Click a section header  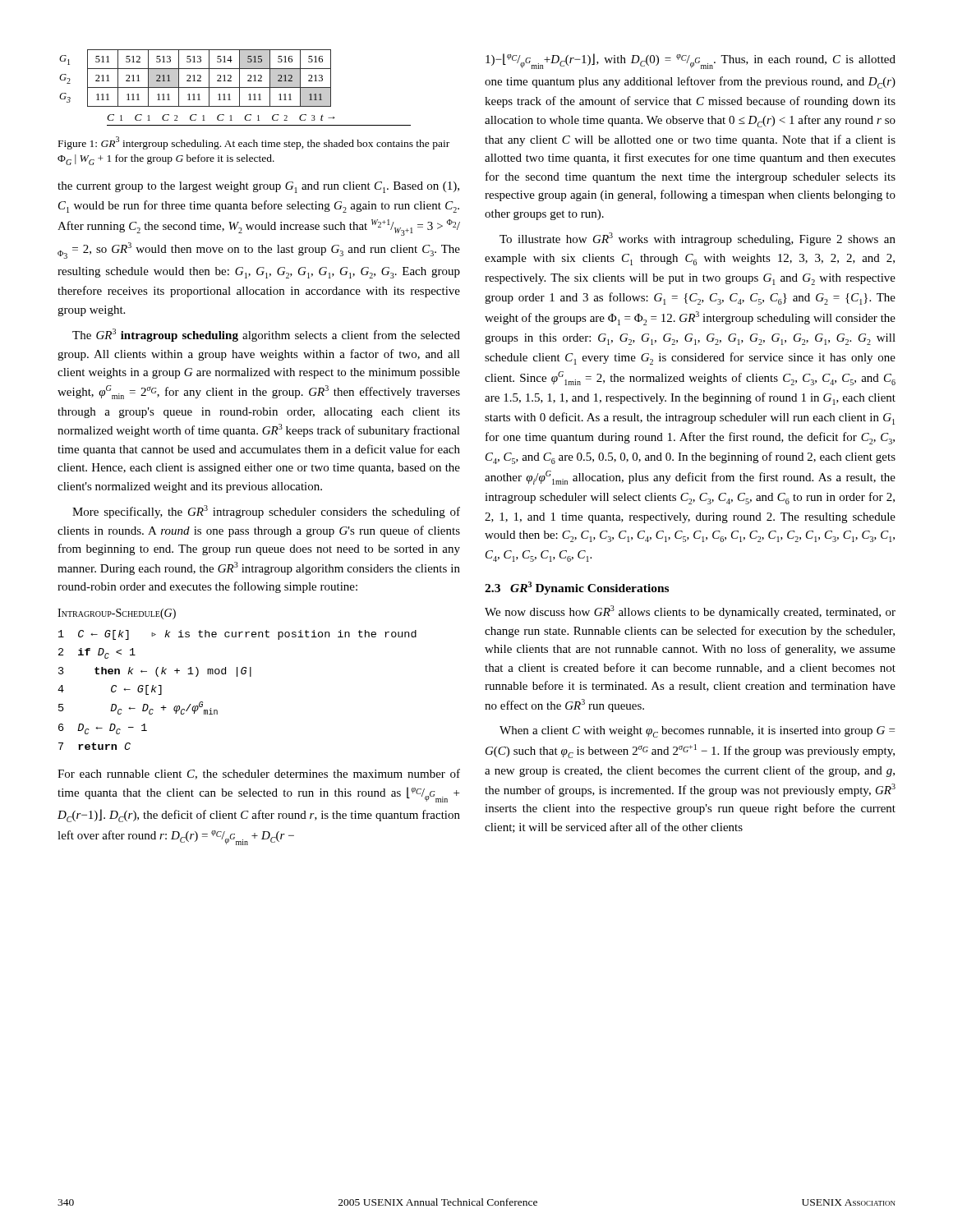(x=577, y=587)
